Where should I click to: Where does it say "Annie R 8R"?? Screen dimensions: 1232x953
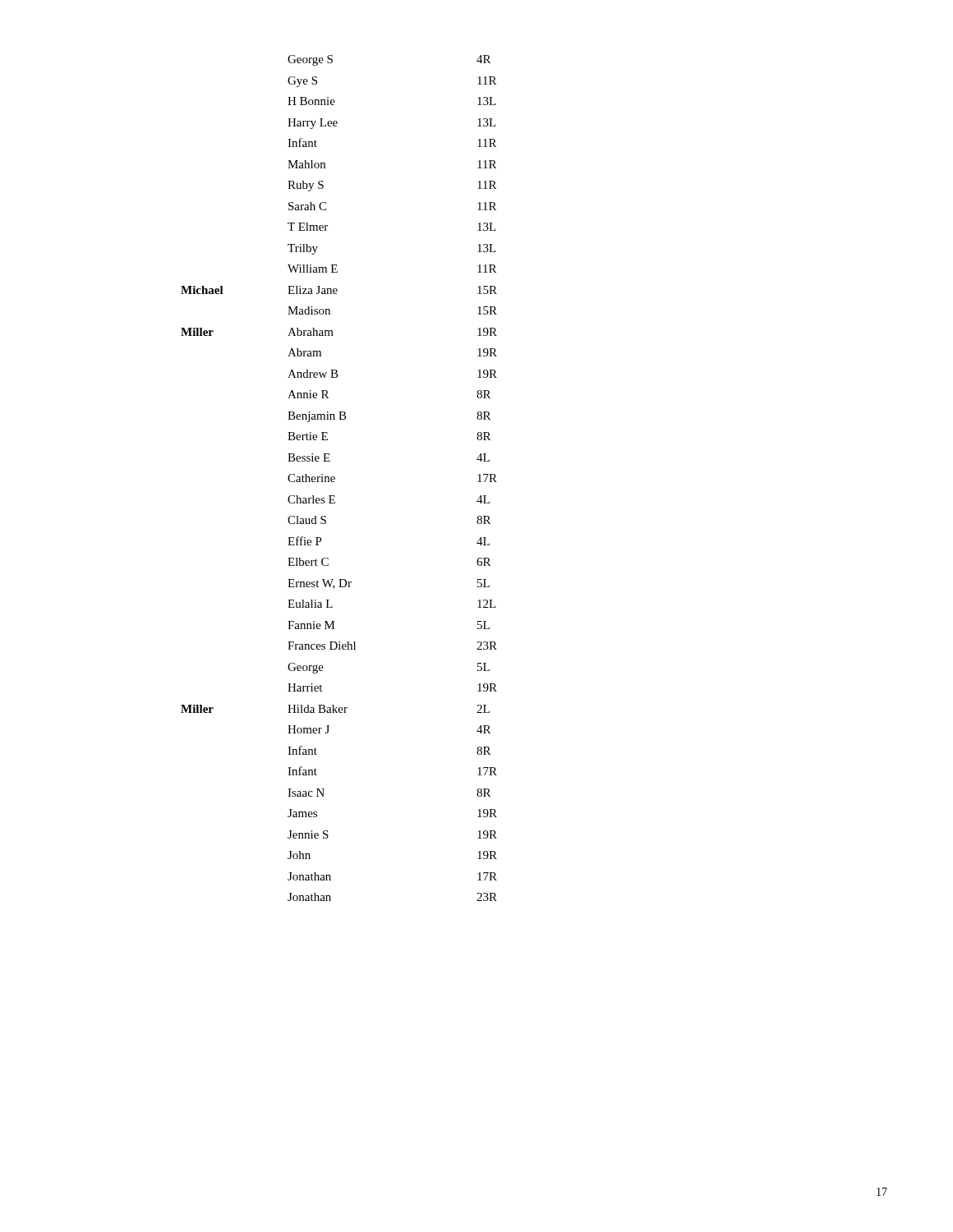313,394
